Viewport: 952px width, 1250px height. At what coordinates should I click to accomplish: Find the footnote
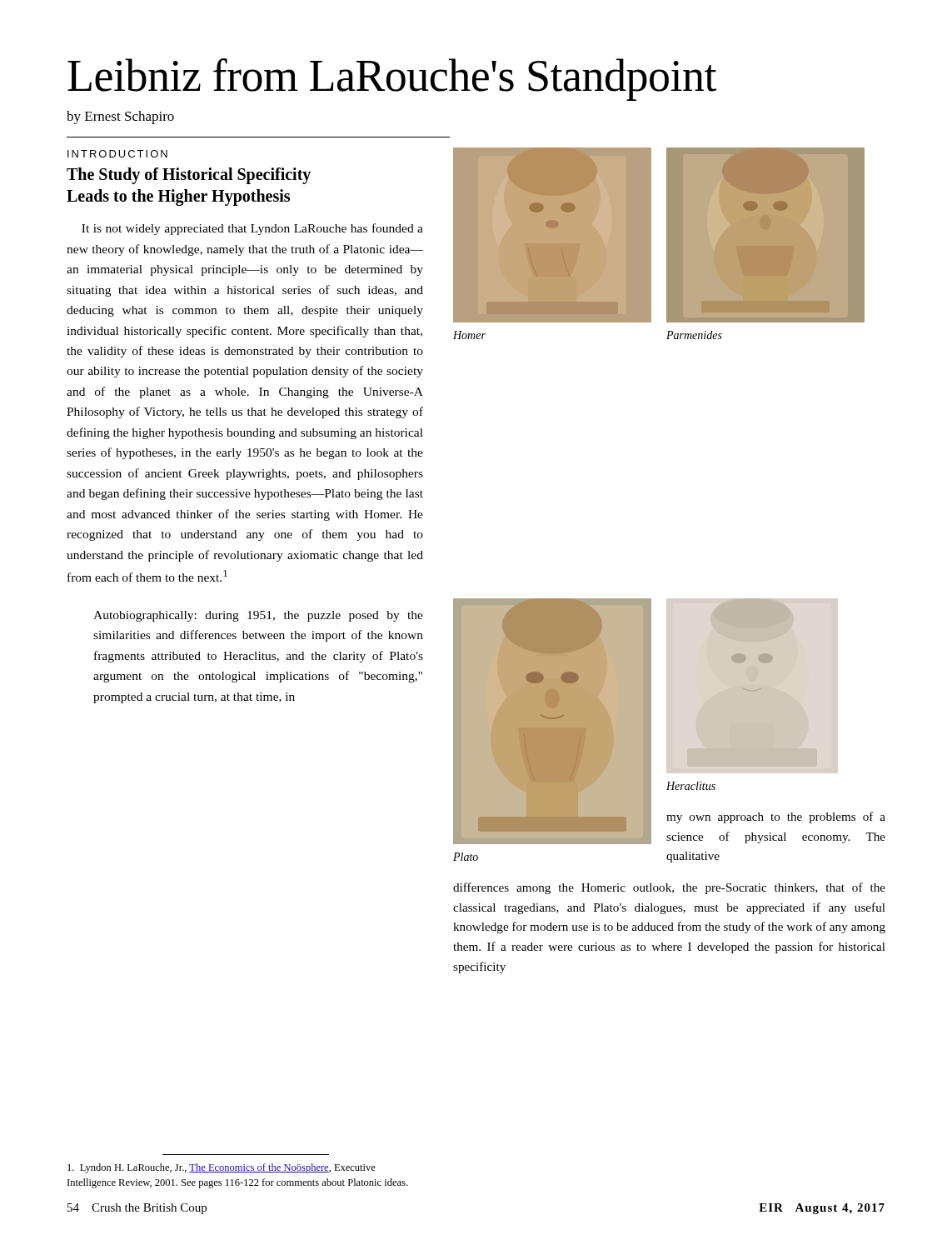coord(246,1175)
